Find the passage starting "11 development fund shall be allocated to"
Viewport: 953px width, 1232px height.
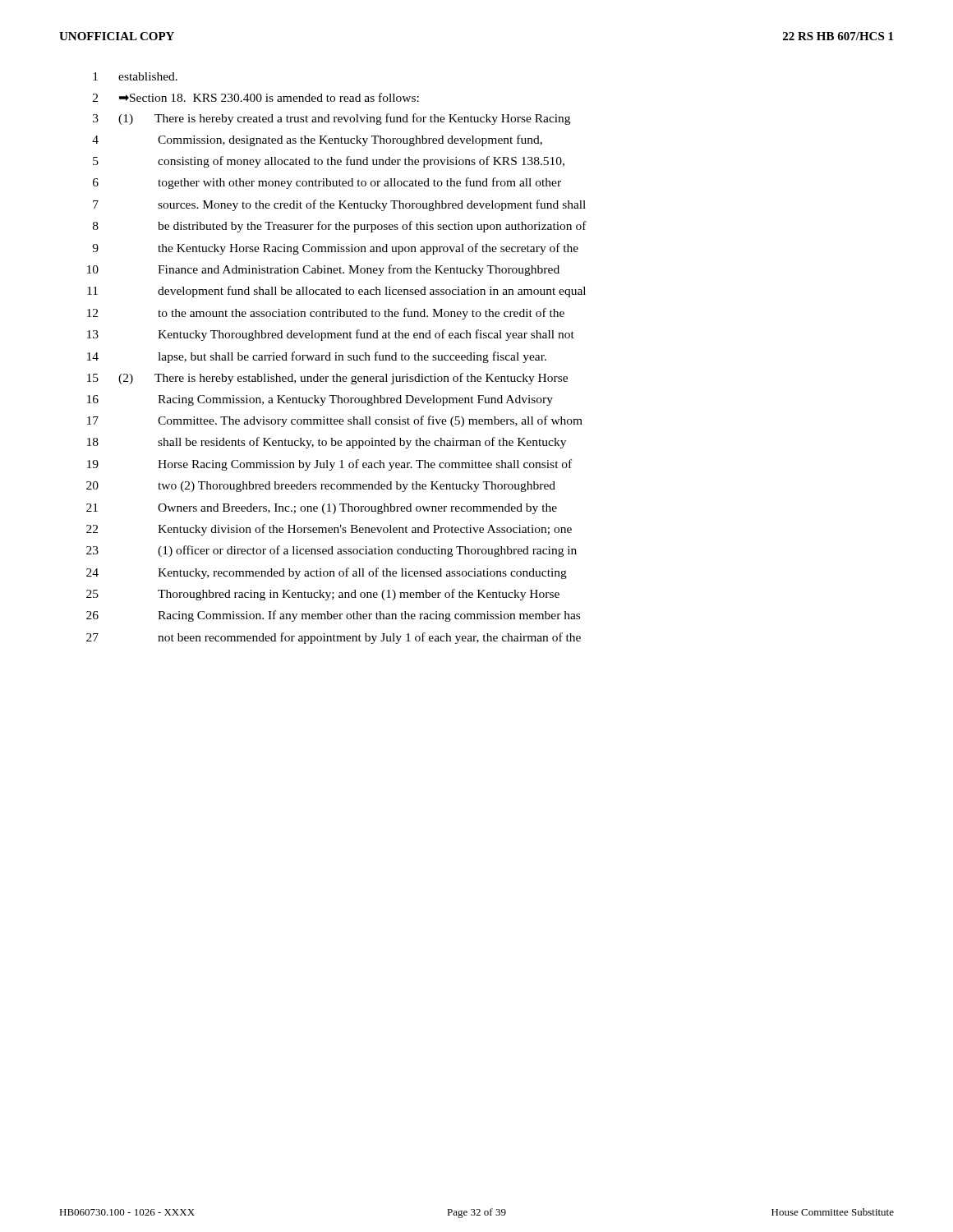(476, 291)
